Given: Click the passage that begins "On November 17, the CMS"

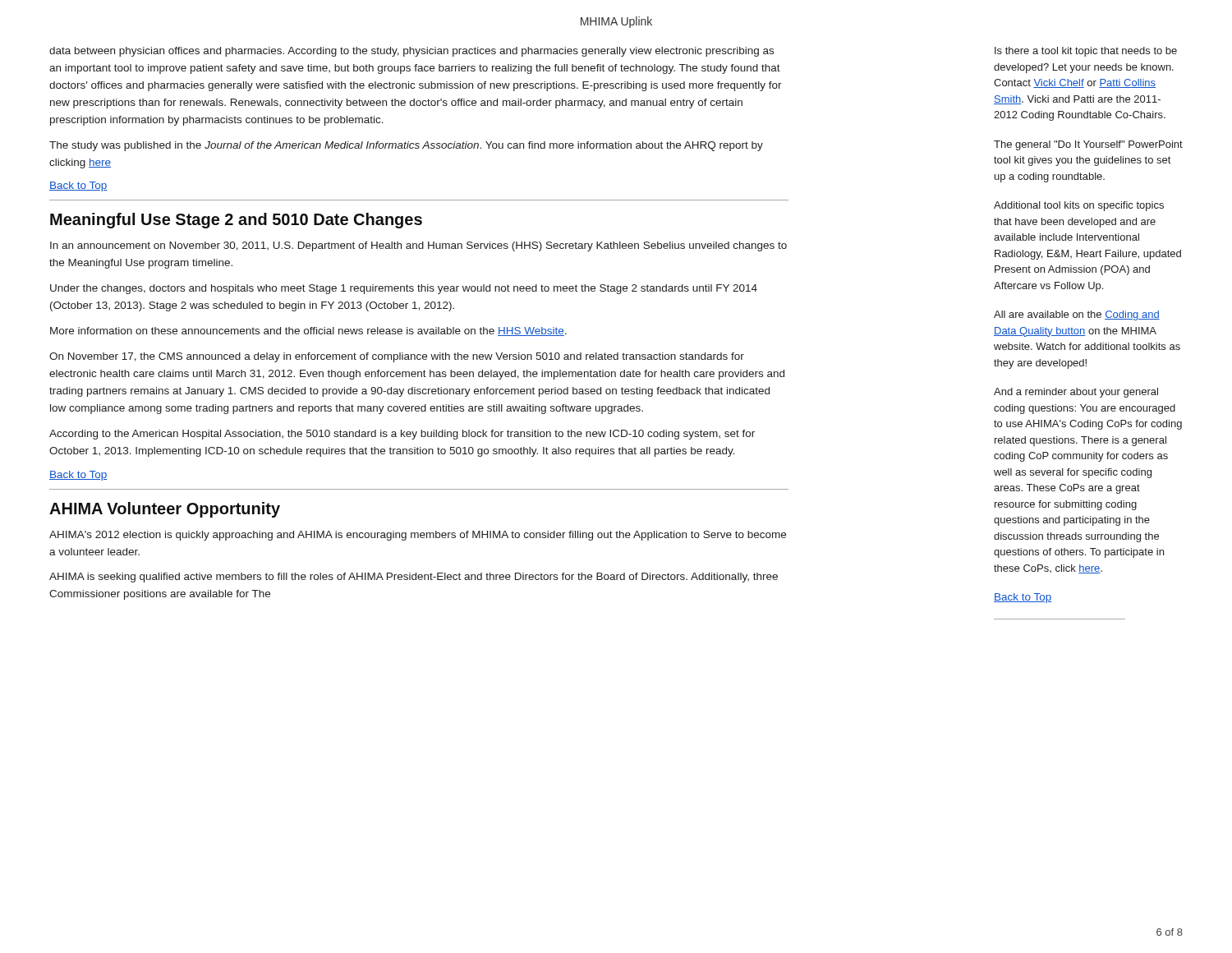Looking at the screenshot, I should 419,383.
